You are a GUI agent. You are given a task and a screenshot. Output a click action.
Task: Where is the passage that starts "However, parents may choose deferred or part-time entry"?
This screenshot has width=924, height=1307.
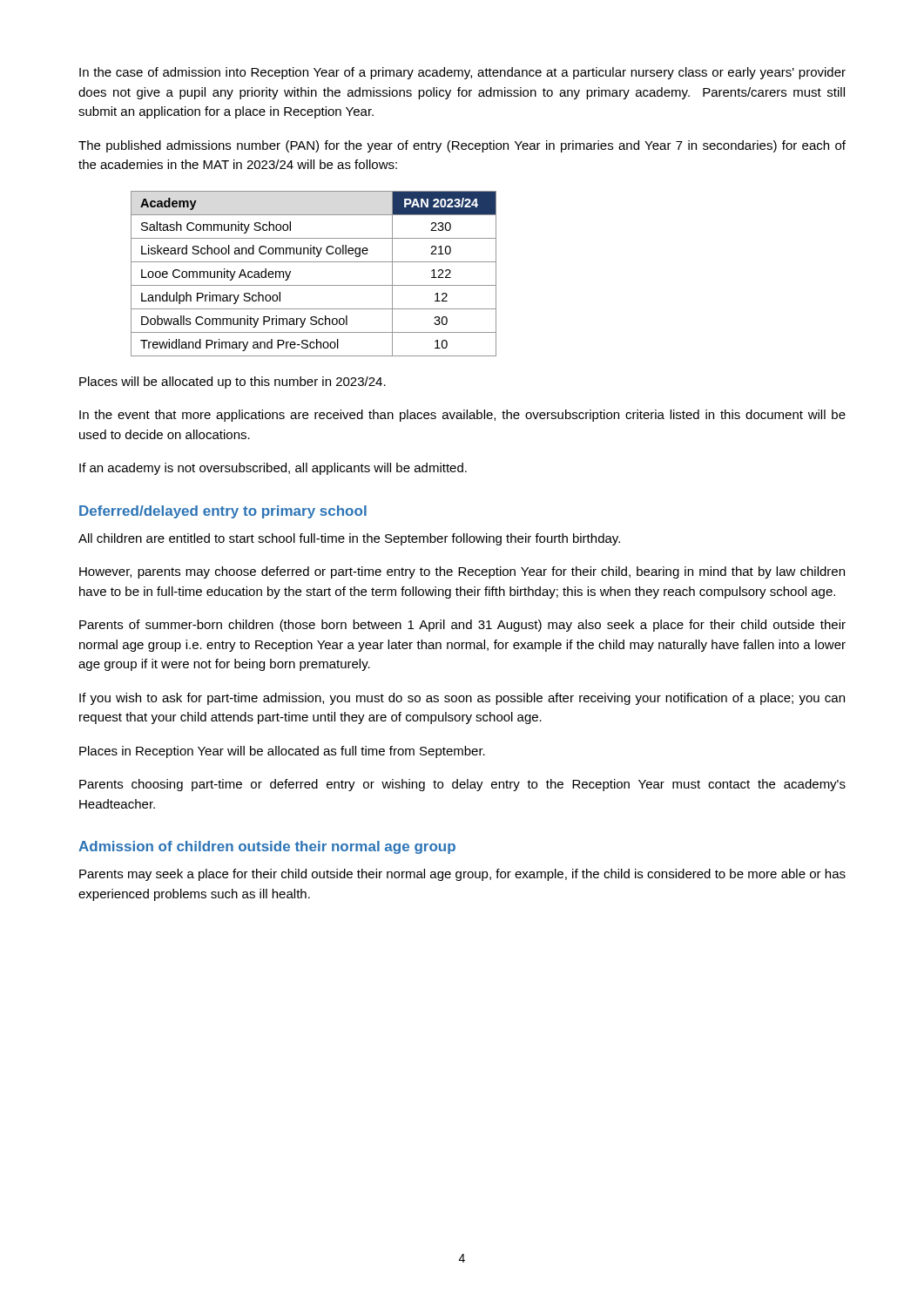pyautogui.click(x=462, y=582)
